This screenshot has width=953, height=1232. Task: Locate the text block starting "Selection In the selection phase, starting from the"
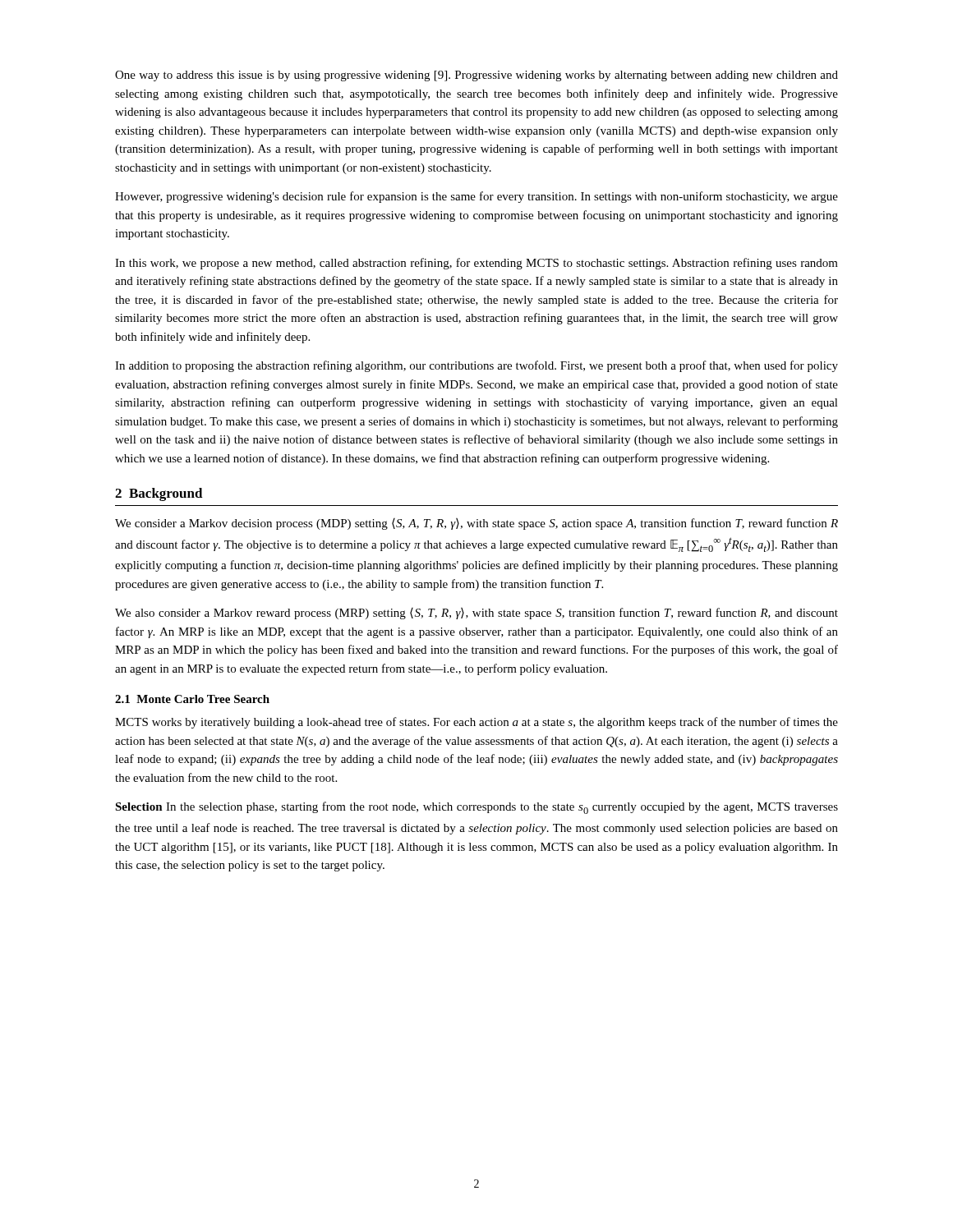coord(476,836)
